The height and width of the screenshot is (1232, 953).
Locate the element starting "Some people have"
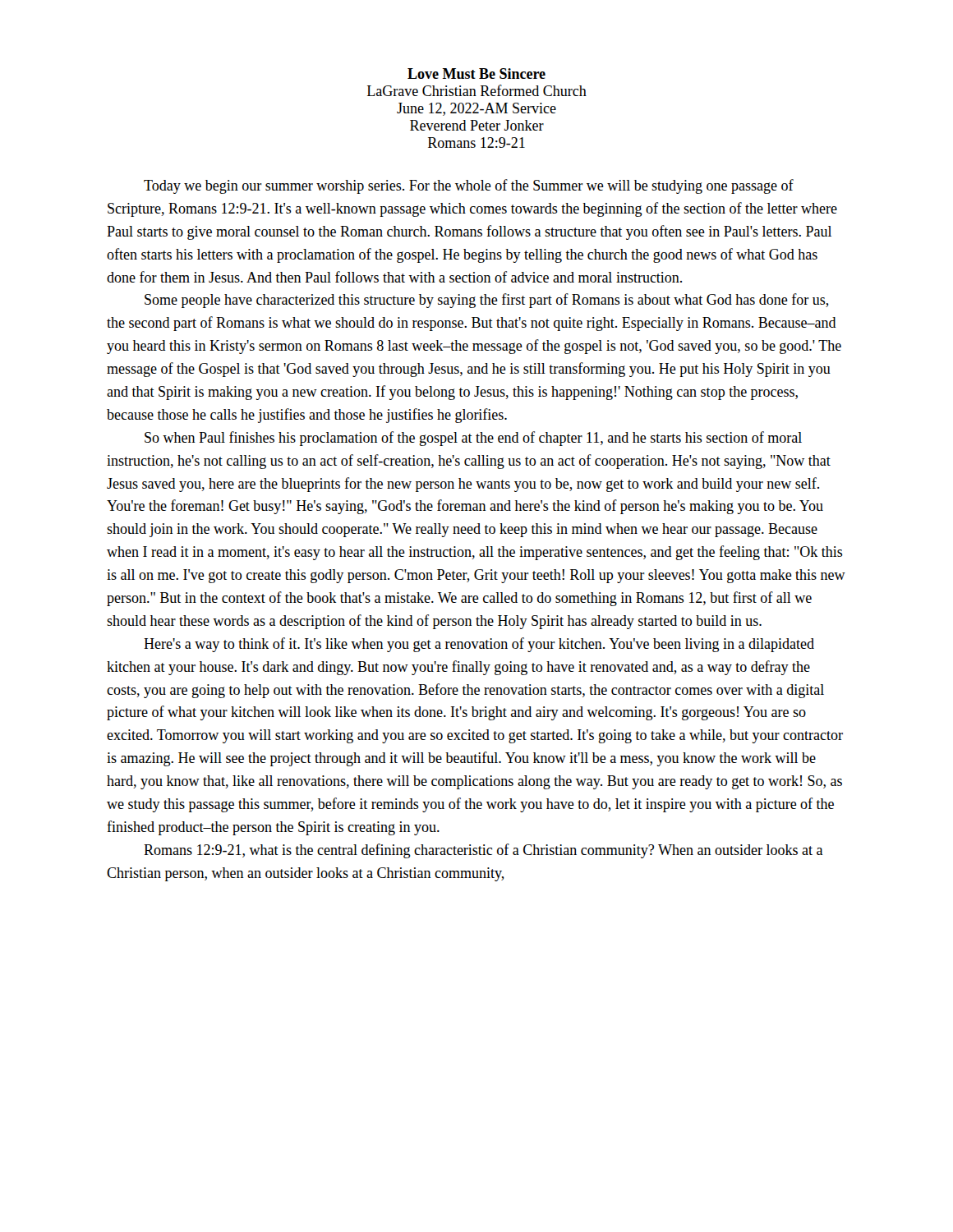(476, 358)
